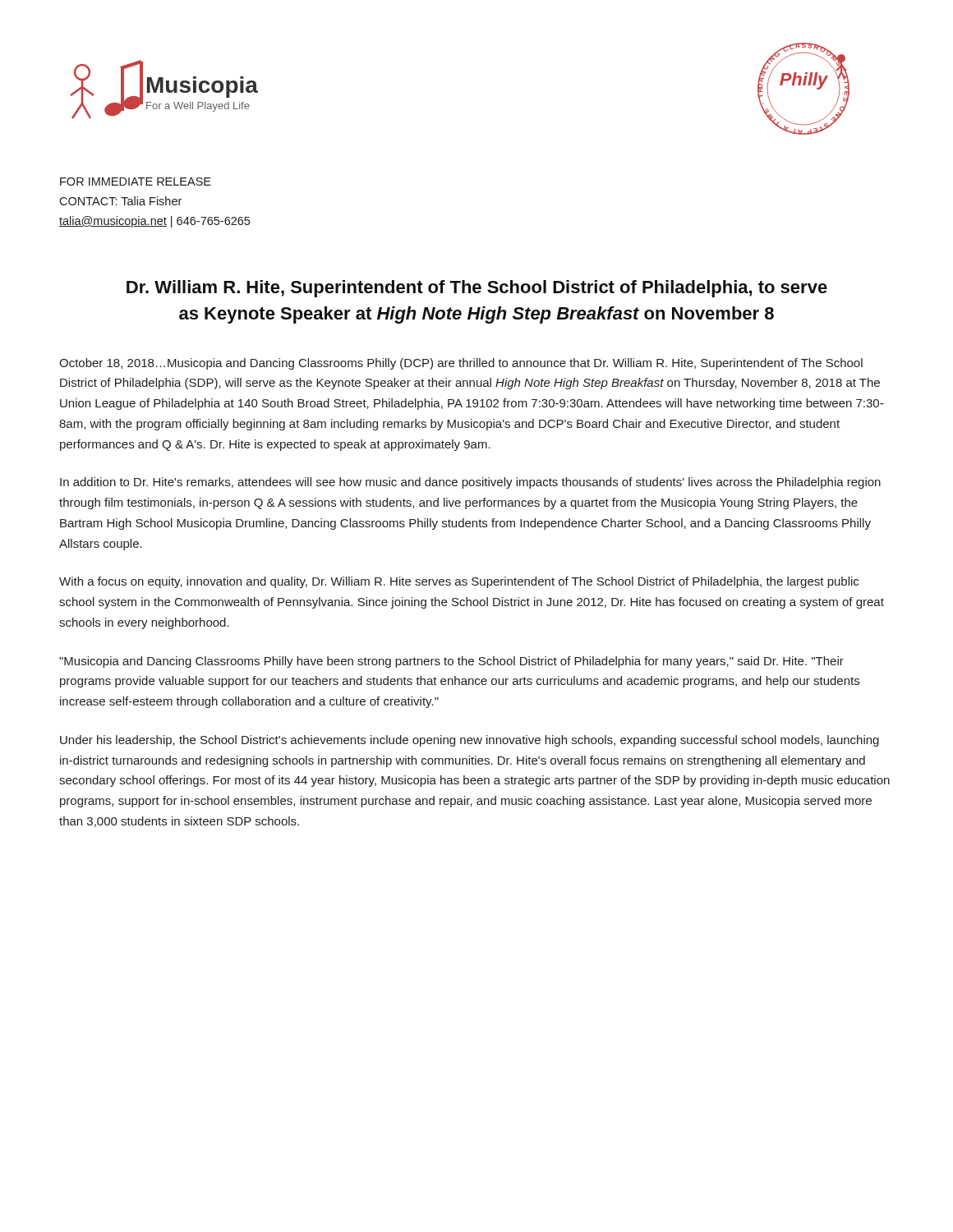Select the element starting "October 18, 2018…Musicopia and Dancing Classrooms Philly (DCP)"
The width and height of the screenshot is (953, 1232).
[x=471, y=403]
